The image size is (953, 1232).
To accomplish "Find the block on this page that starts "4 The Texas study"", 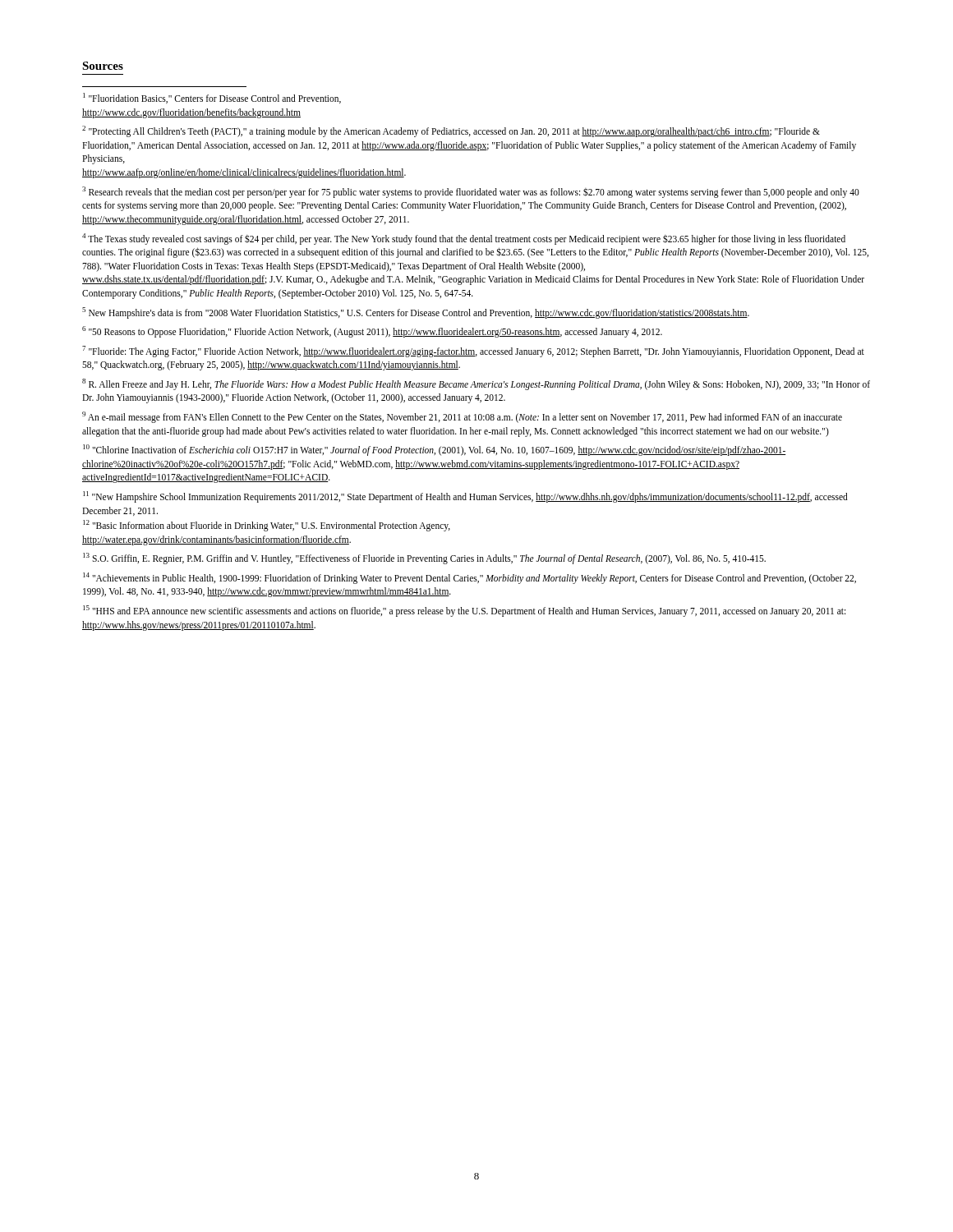I will tap(476, 265).
